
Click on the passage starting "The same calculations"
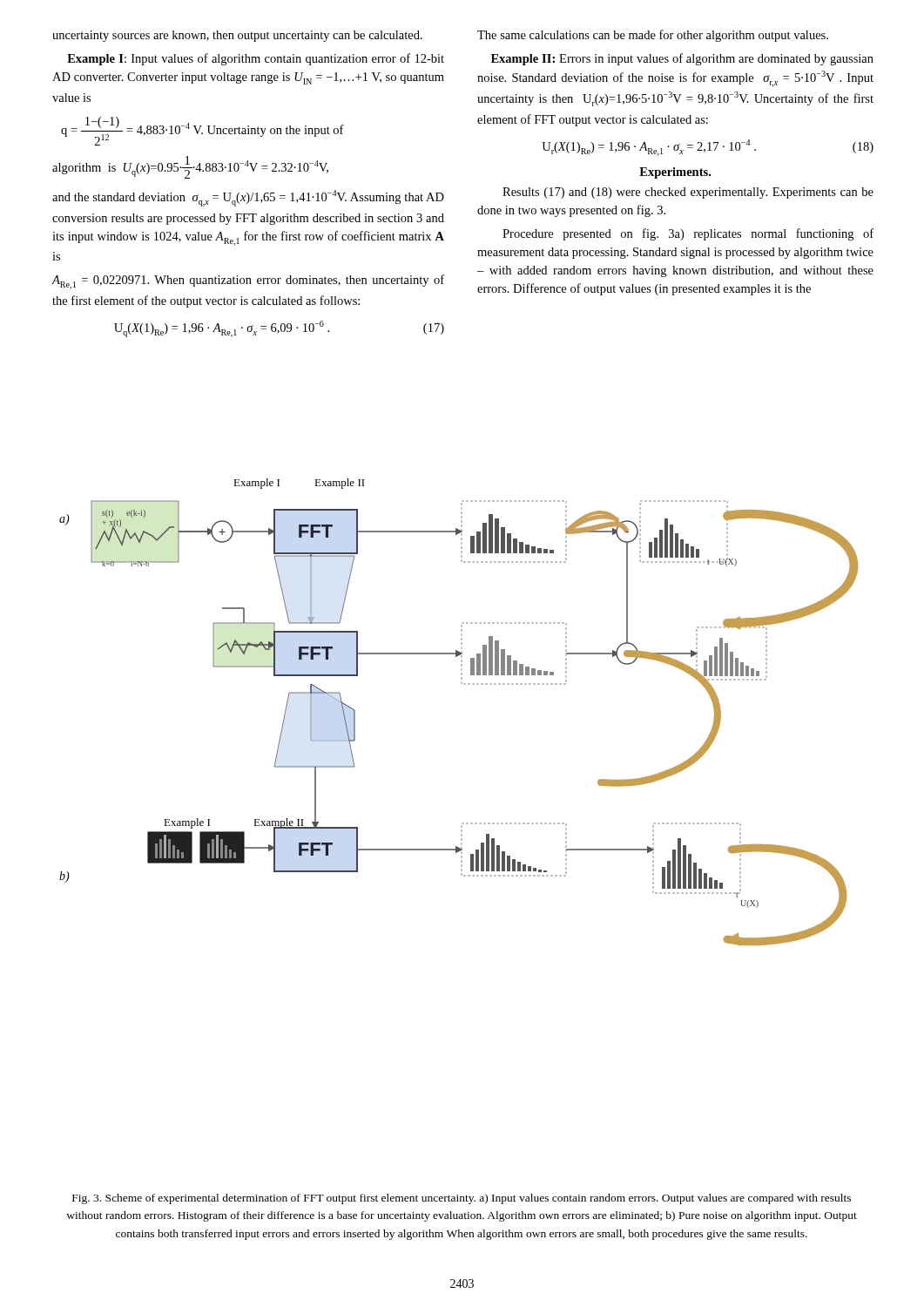point(653,35)
